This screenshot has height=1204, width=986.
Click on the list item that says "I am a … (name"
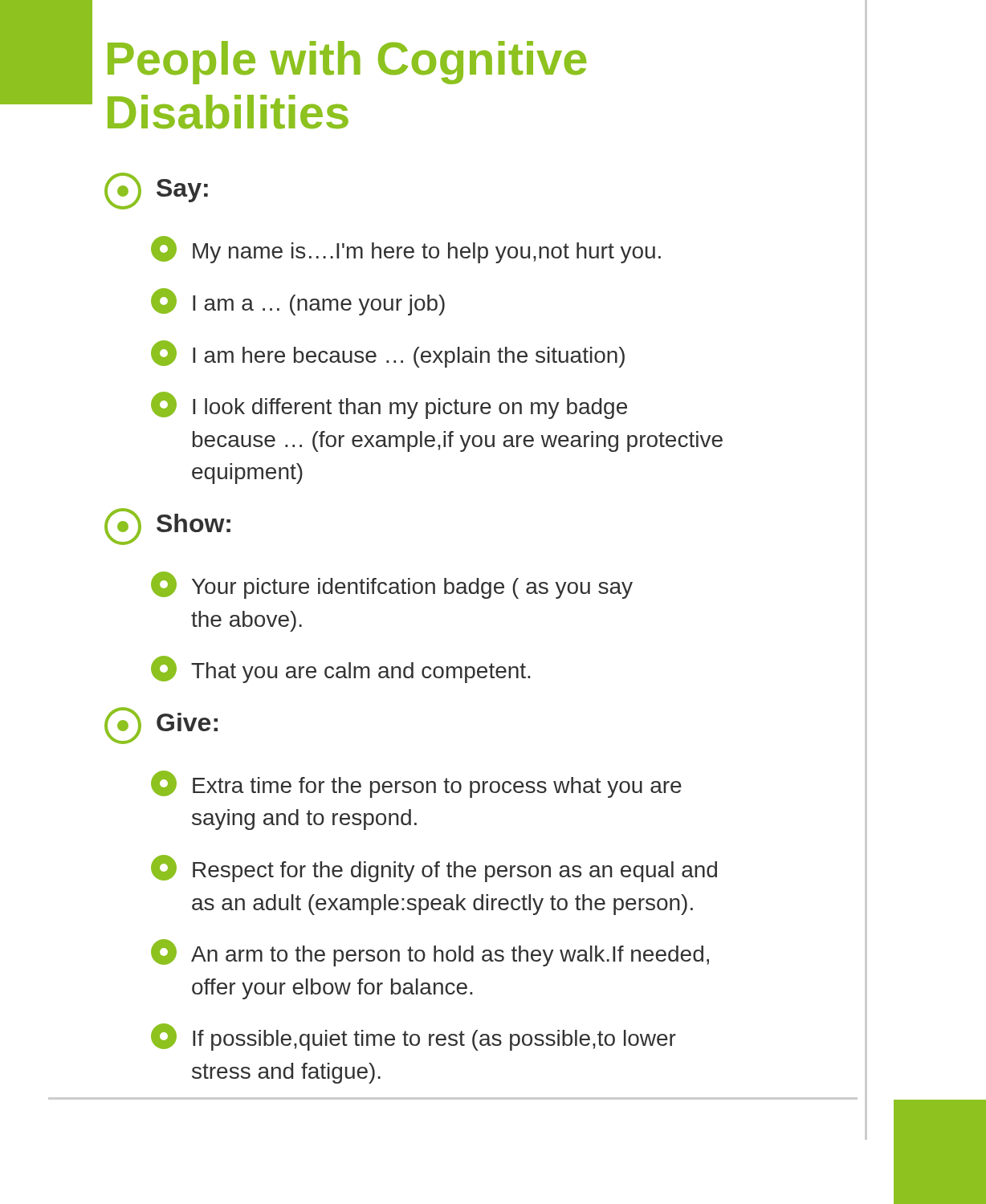[x=298, y=303]
